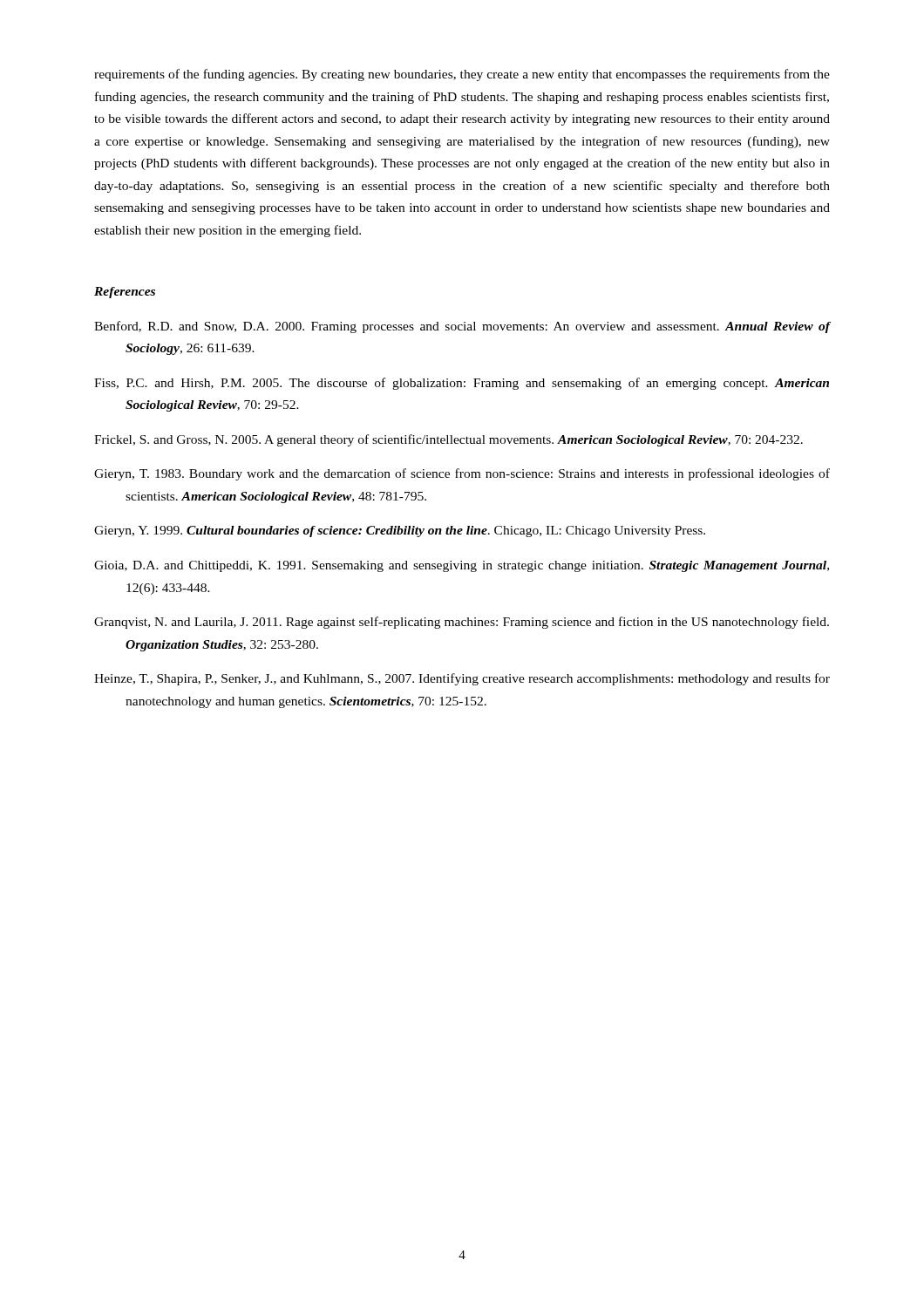Viewport: 924px width, 1308px height.
Task: Locate the passage starting "Gieryn, T. 1983. Boundary"
Action: (x=462, y=484)
